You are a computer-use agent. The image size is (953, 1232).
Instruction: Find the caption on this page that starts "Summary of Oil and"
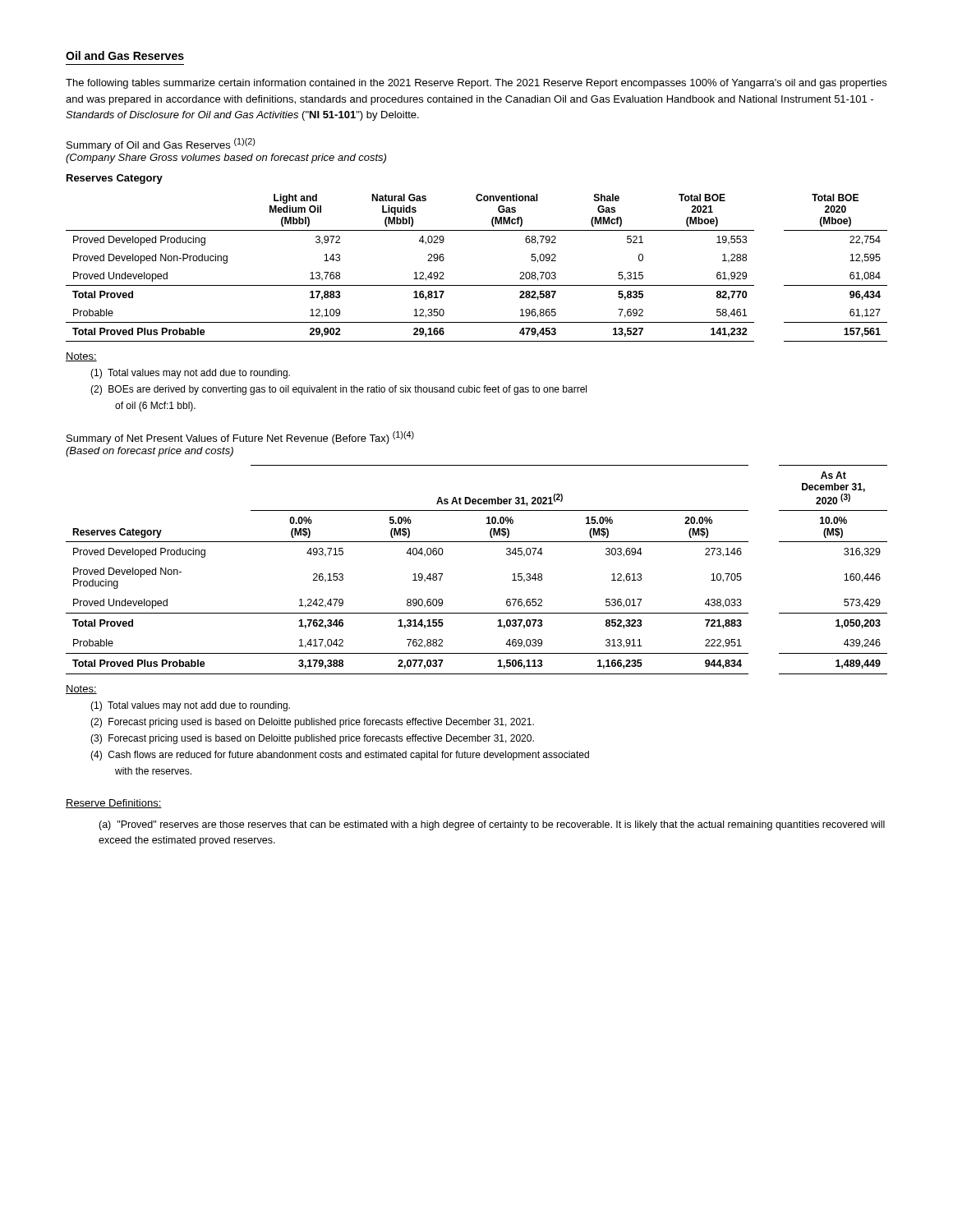(x=226, y=150)
